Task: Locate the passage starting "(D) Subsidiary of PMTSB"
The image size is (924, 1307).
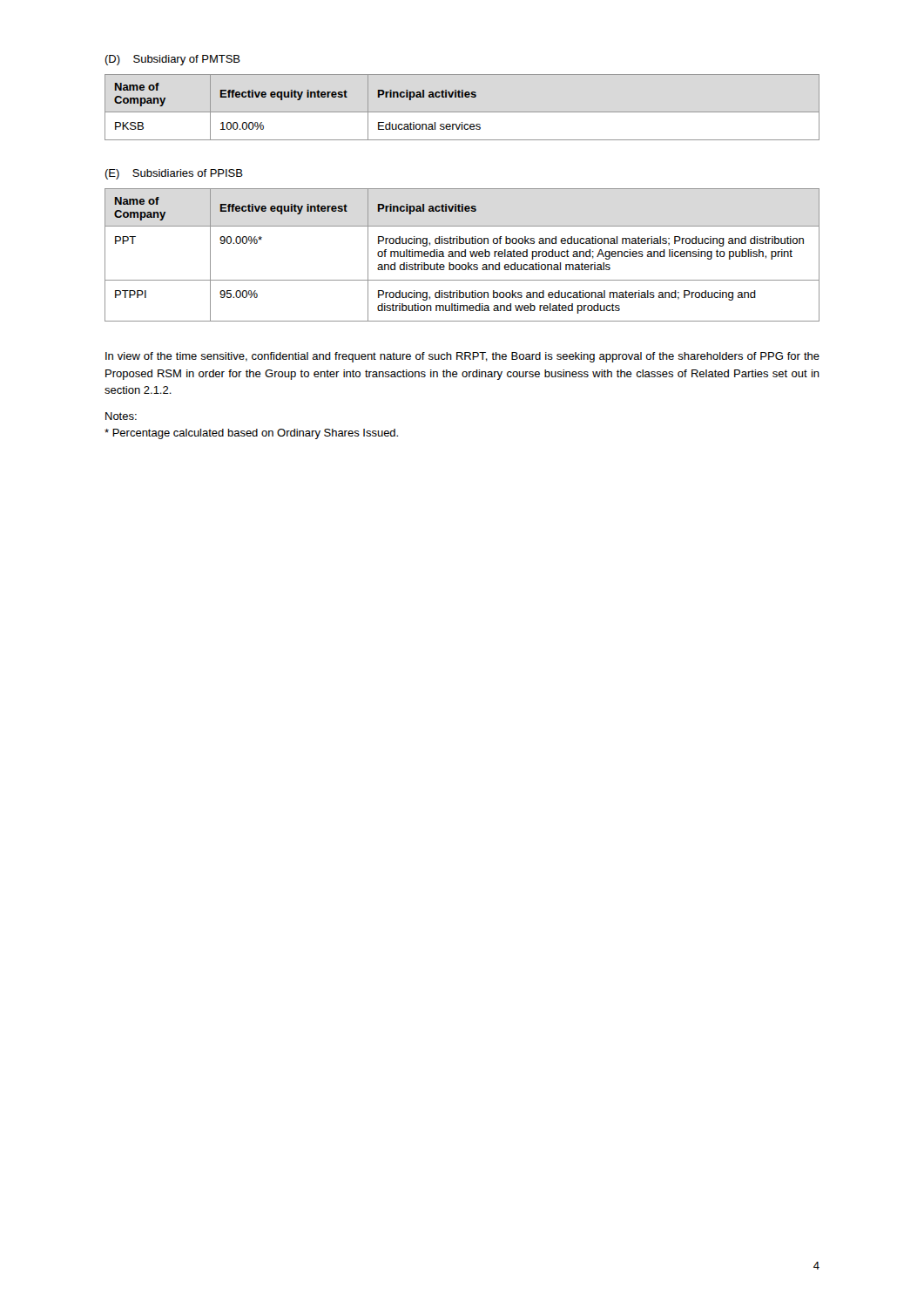Action: [172, 59]
